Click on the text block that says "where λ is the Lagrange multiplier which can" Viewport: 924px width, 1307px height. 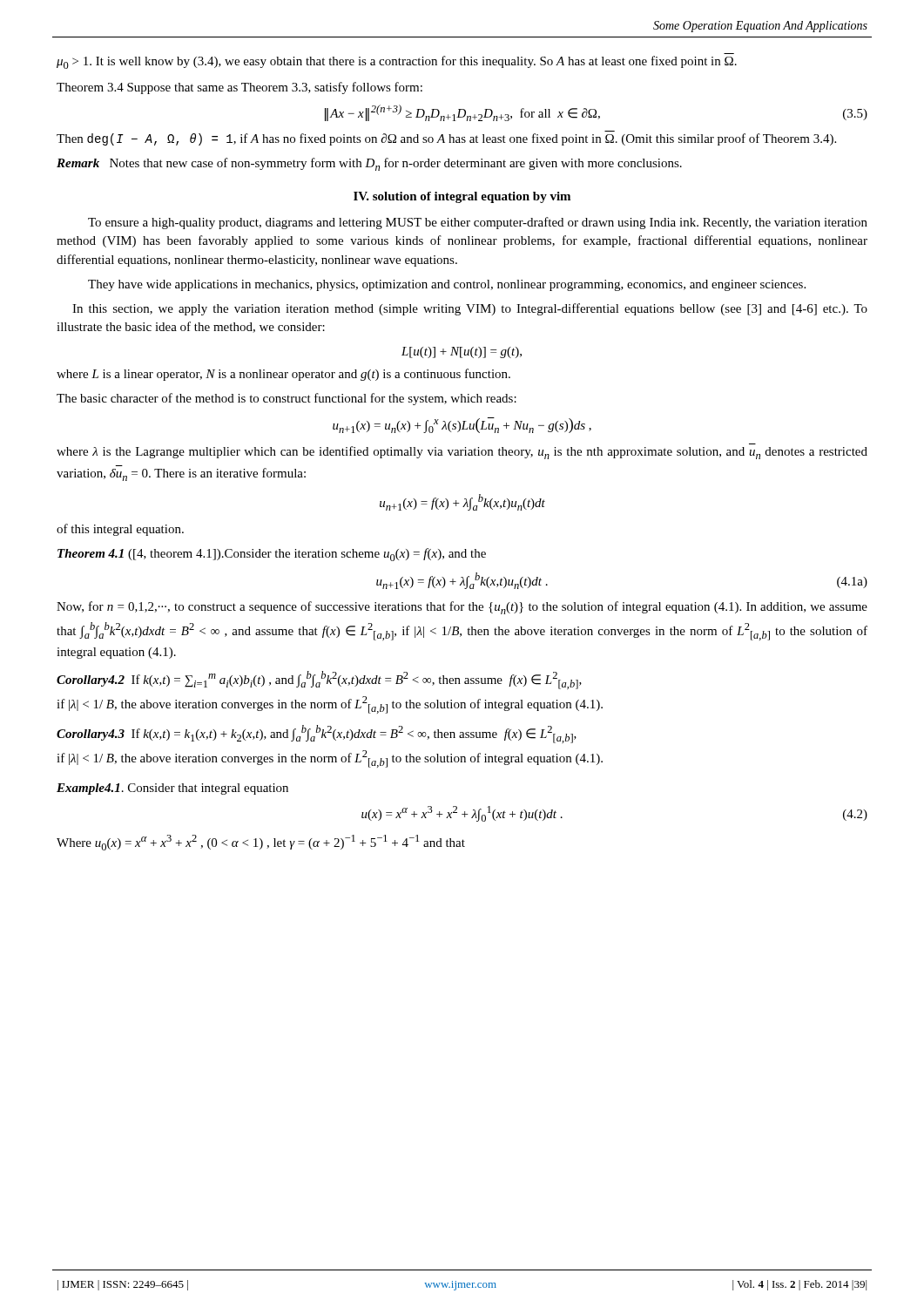(462, 464)
